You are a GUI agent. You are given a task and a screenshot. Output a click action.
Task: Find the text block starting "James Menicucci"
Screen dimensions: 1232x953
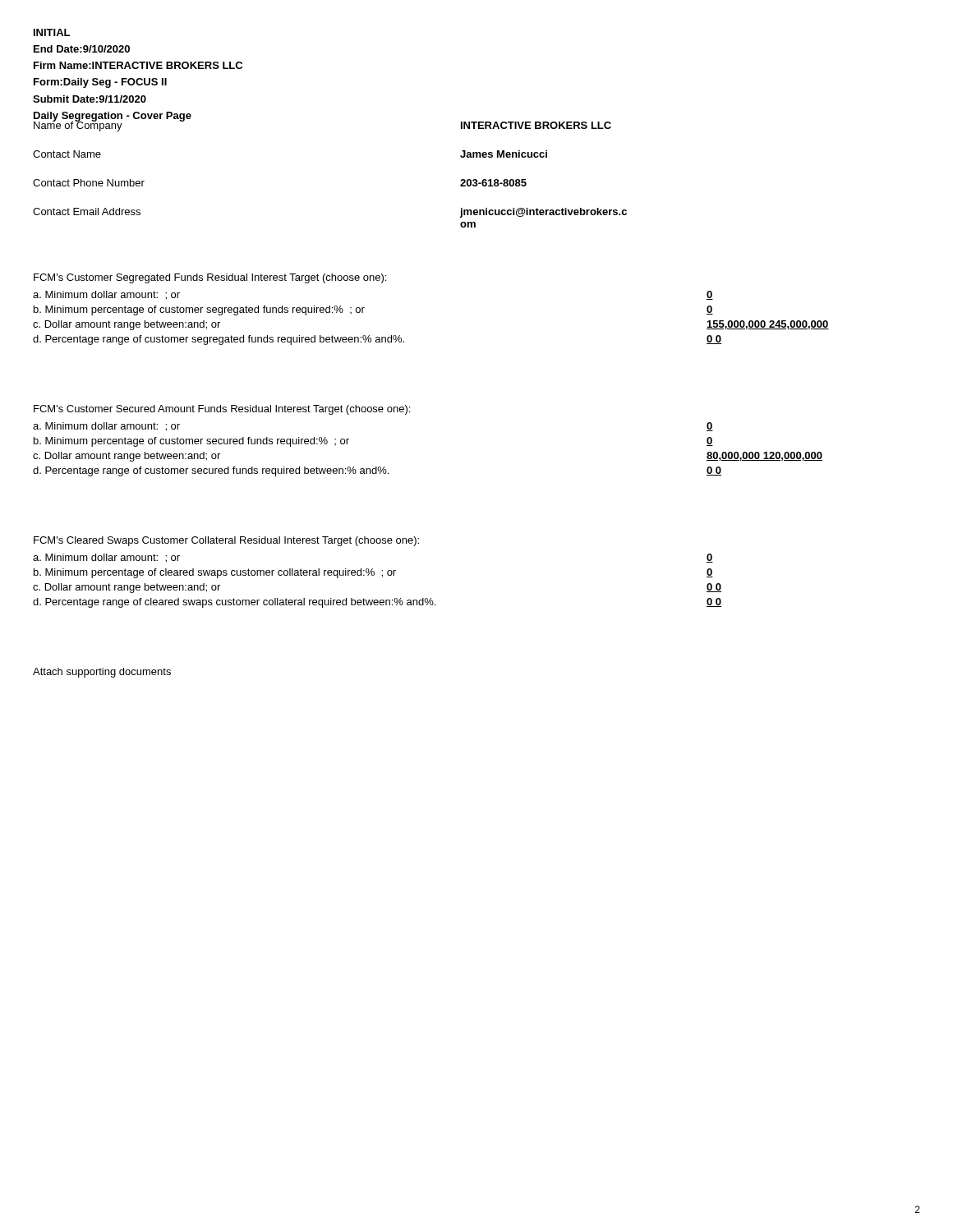click(504, 154)
